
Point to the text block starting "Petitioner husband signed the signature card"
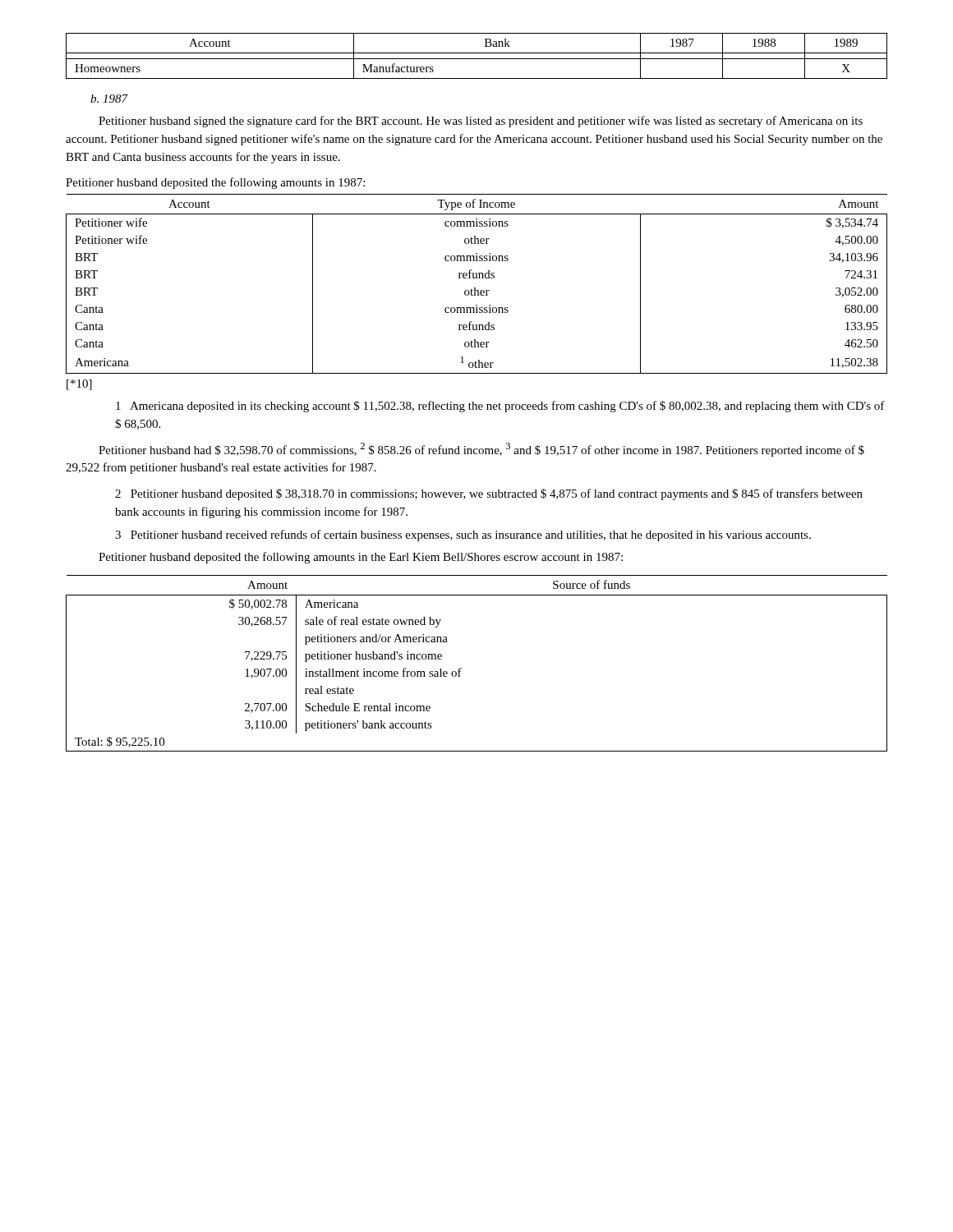[x=474, y=139]
